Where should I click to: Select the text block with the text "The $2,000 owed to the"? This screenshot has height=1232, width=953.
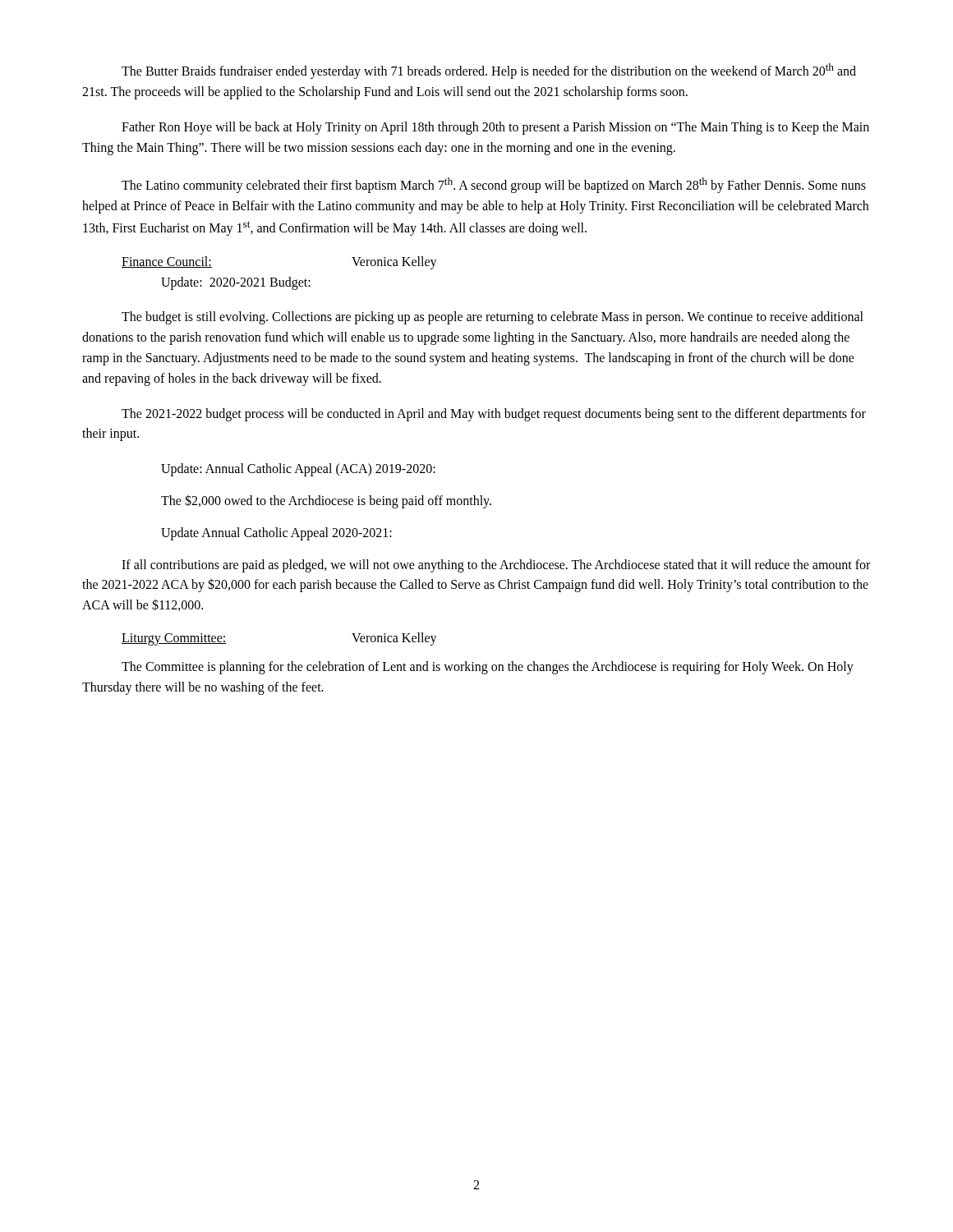(327, 501)
